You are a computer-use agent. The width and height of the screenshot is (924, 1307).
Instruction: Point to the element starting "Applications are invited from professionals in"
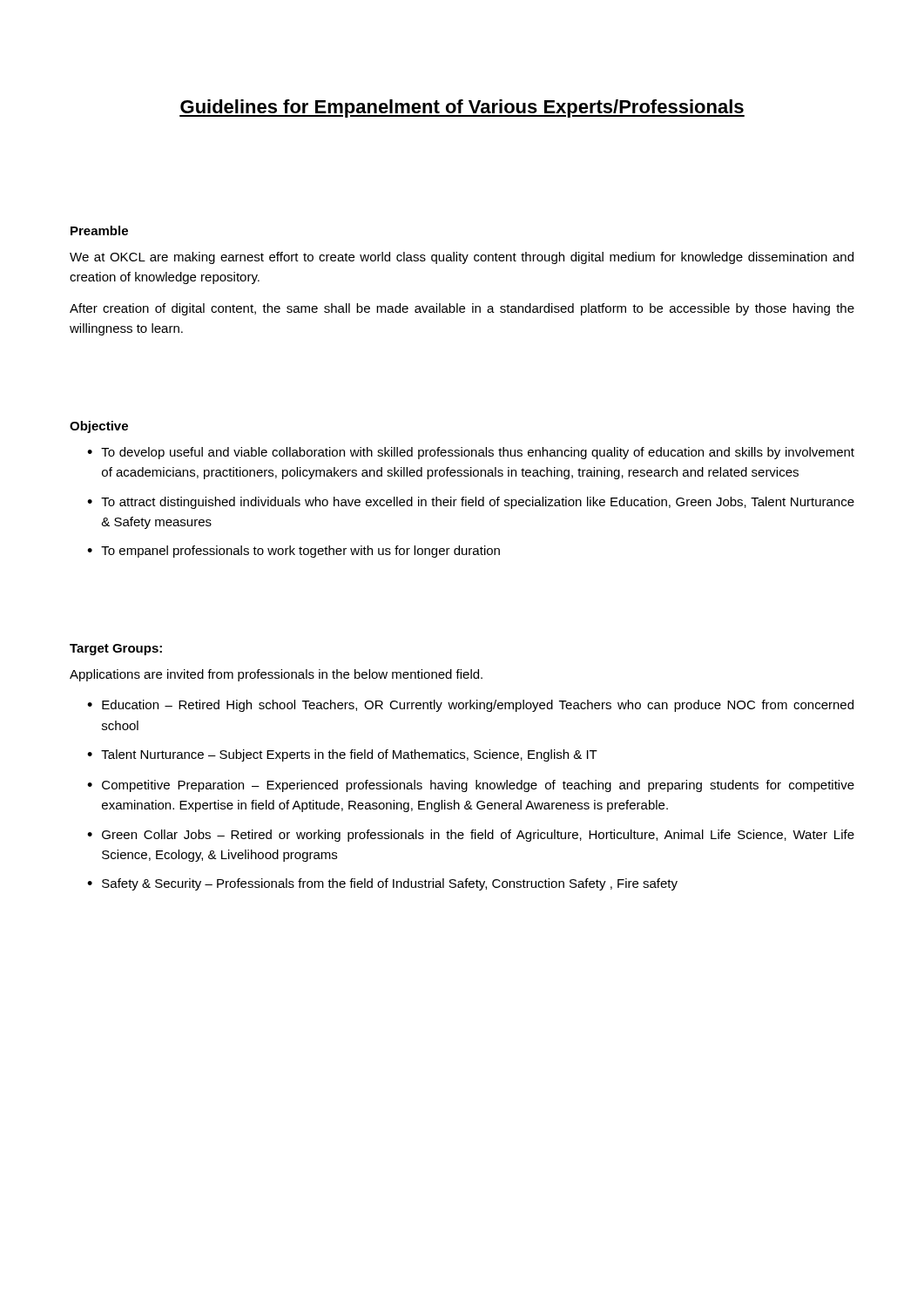277,674
